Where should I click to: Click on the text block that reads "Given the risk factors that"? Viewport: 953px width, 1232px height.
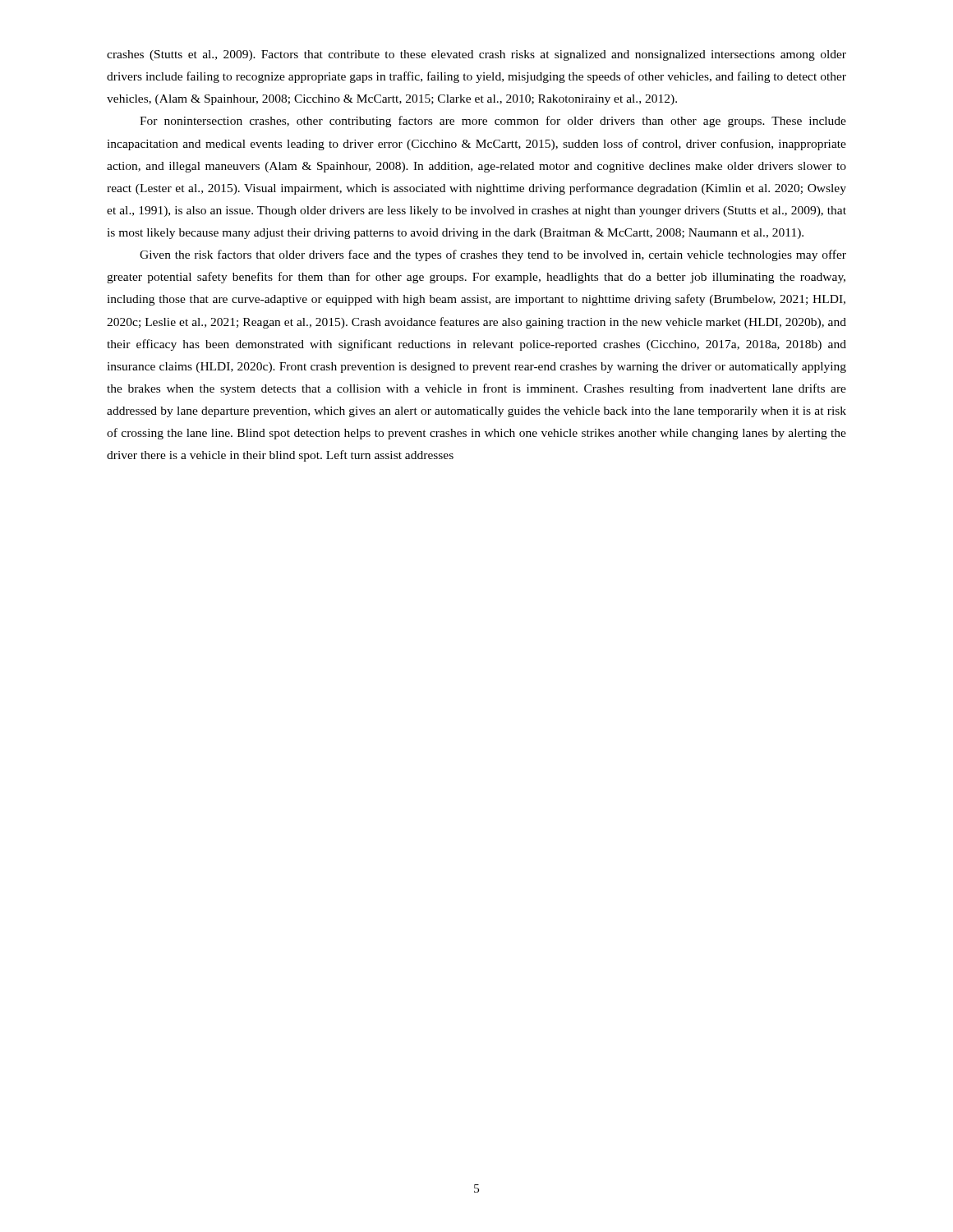[x=476, y=355]
